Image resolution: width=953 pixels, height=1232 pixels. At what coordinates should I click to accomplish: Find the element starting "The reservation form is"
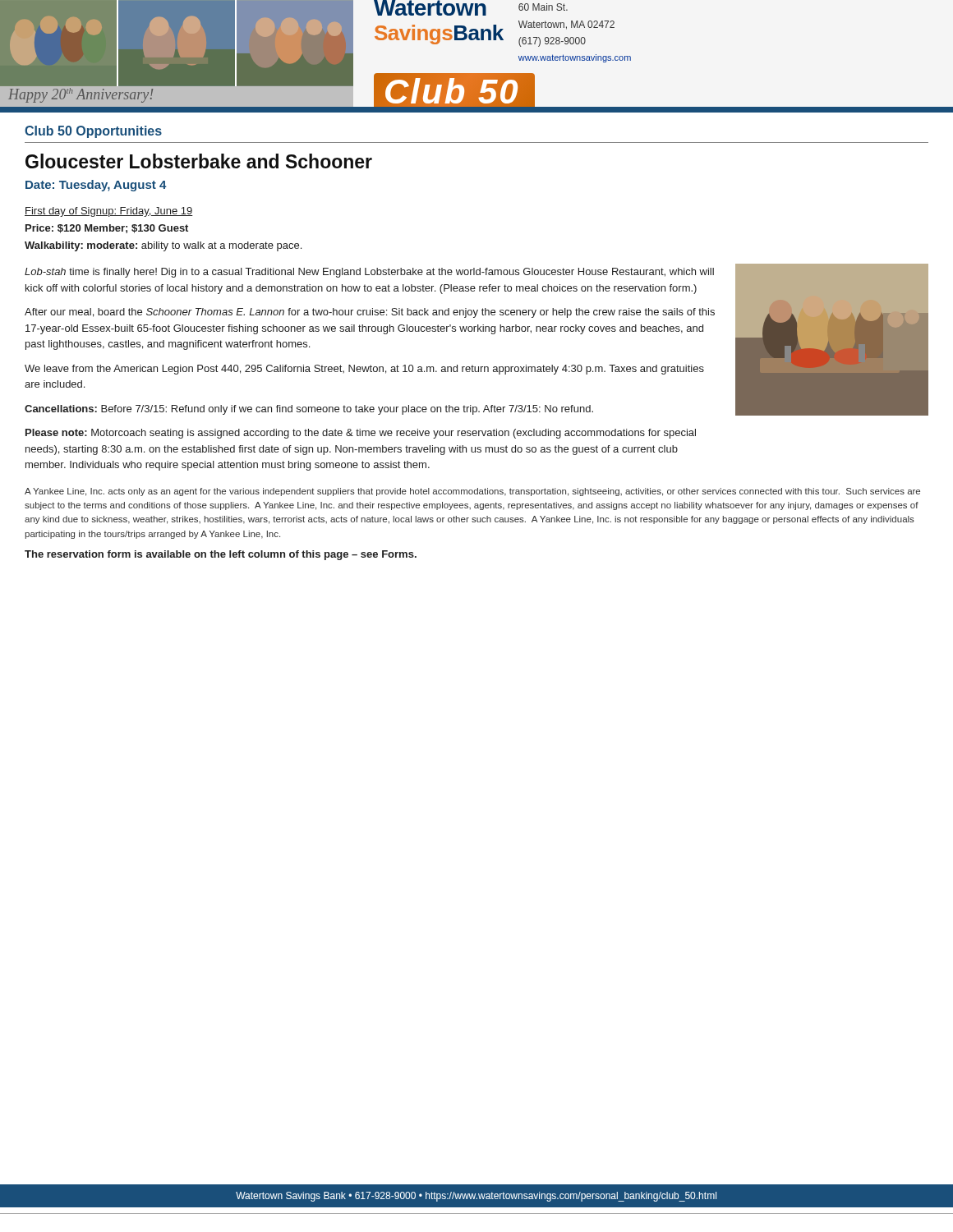tap(221, 554)
